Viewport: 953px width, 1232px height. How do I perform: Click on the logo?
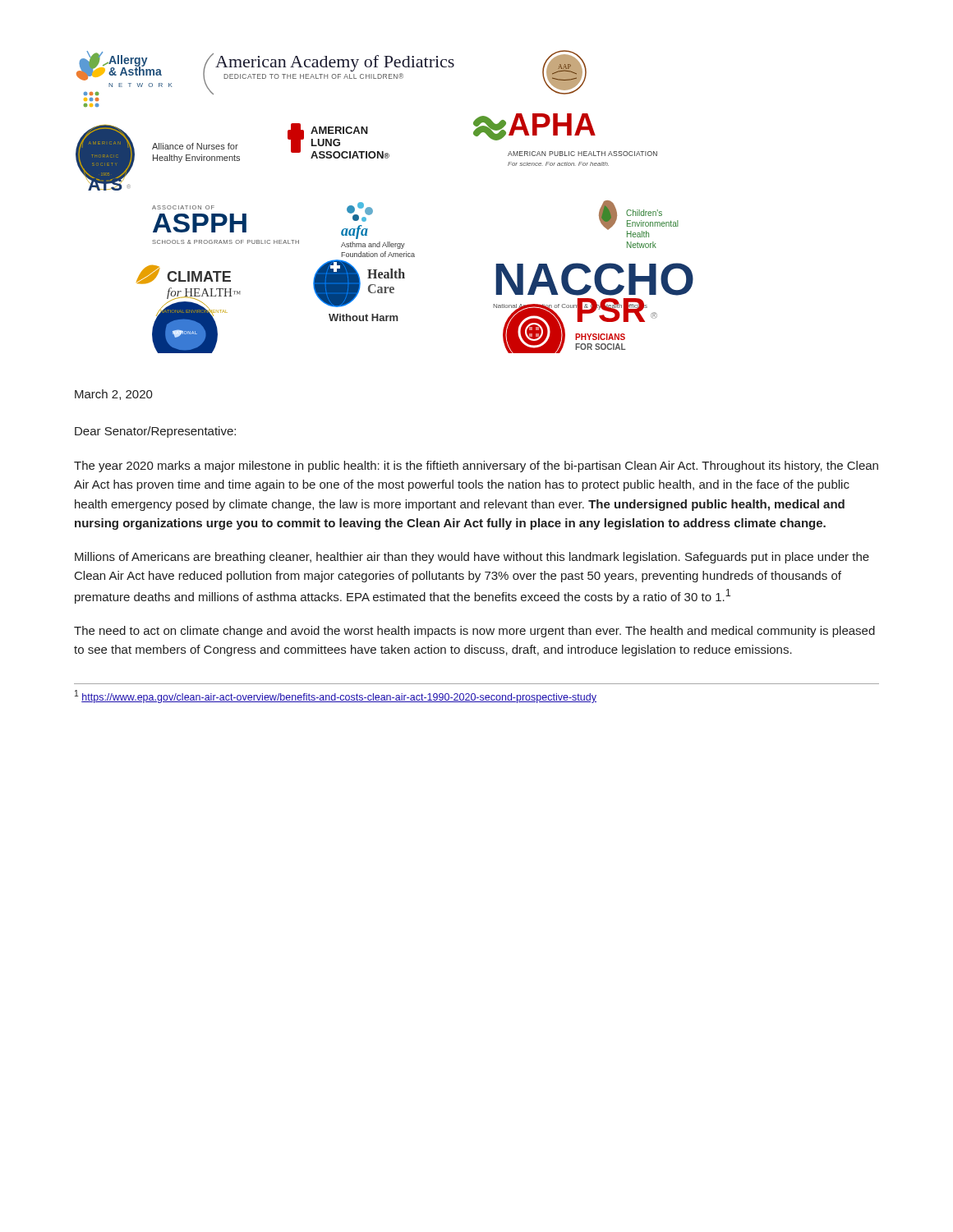(x=476, y=202)
